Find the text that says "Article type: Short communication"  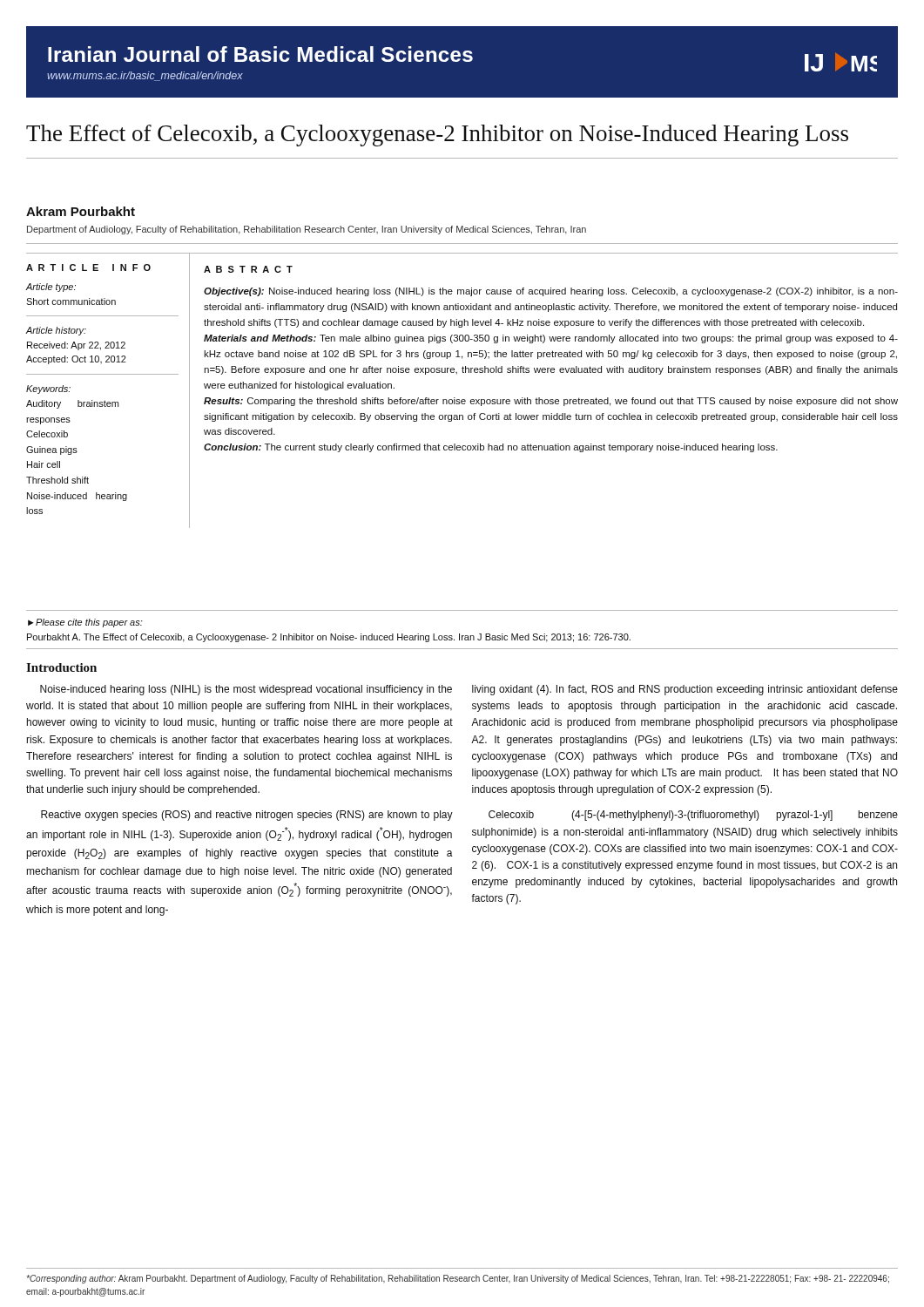pyautogui.click(x=71, y=294)
